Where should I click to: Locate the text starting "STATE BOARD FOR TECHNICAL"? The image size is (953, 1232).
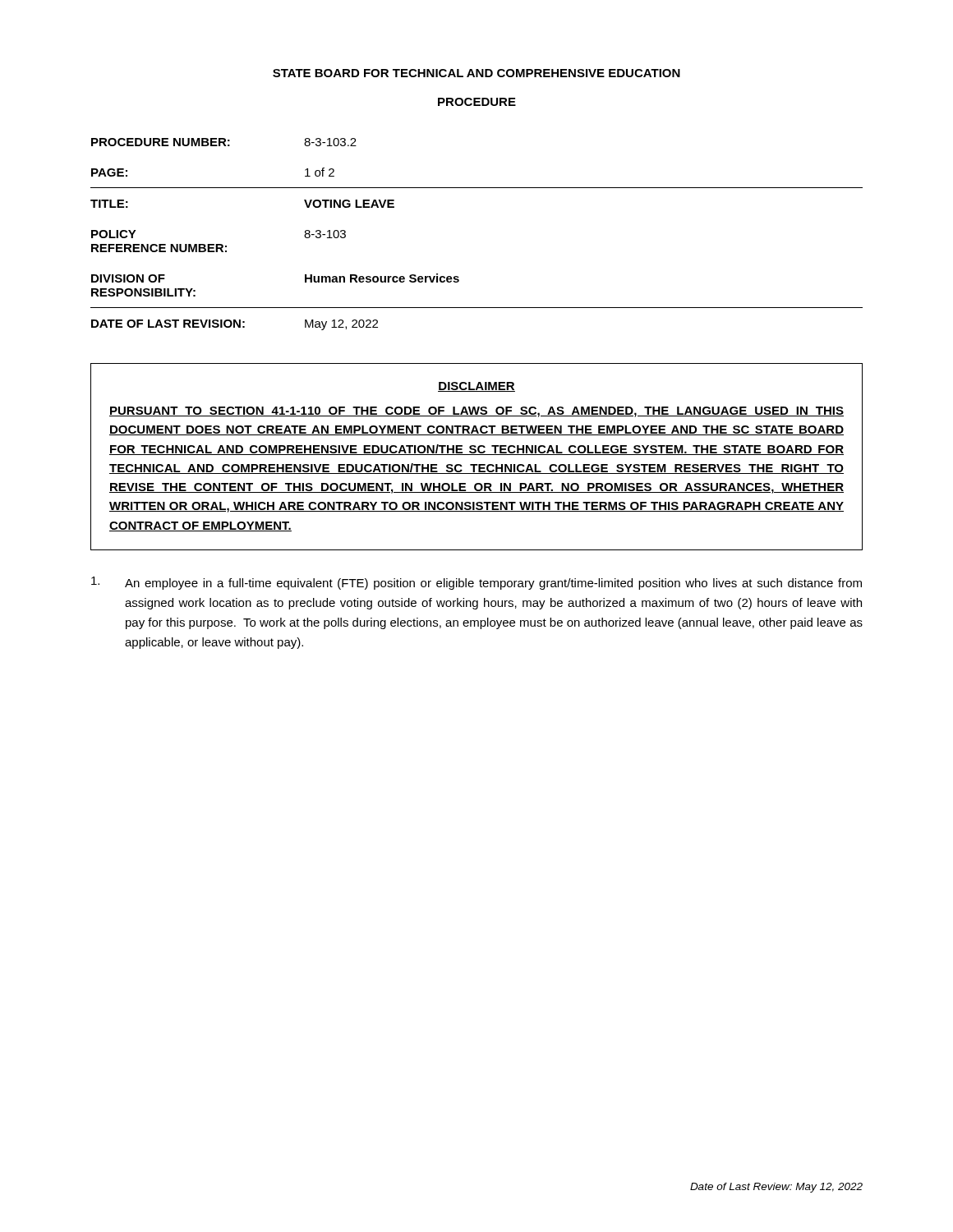pyautogui.click(x=476, y=73)
